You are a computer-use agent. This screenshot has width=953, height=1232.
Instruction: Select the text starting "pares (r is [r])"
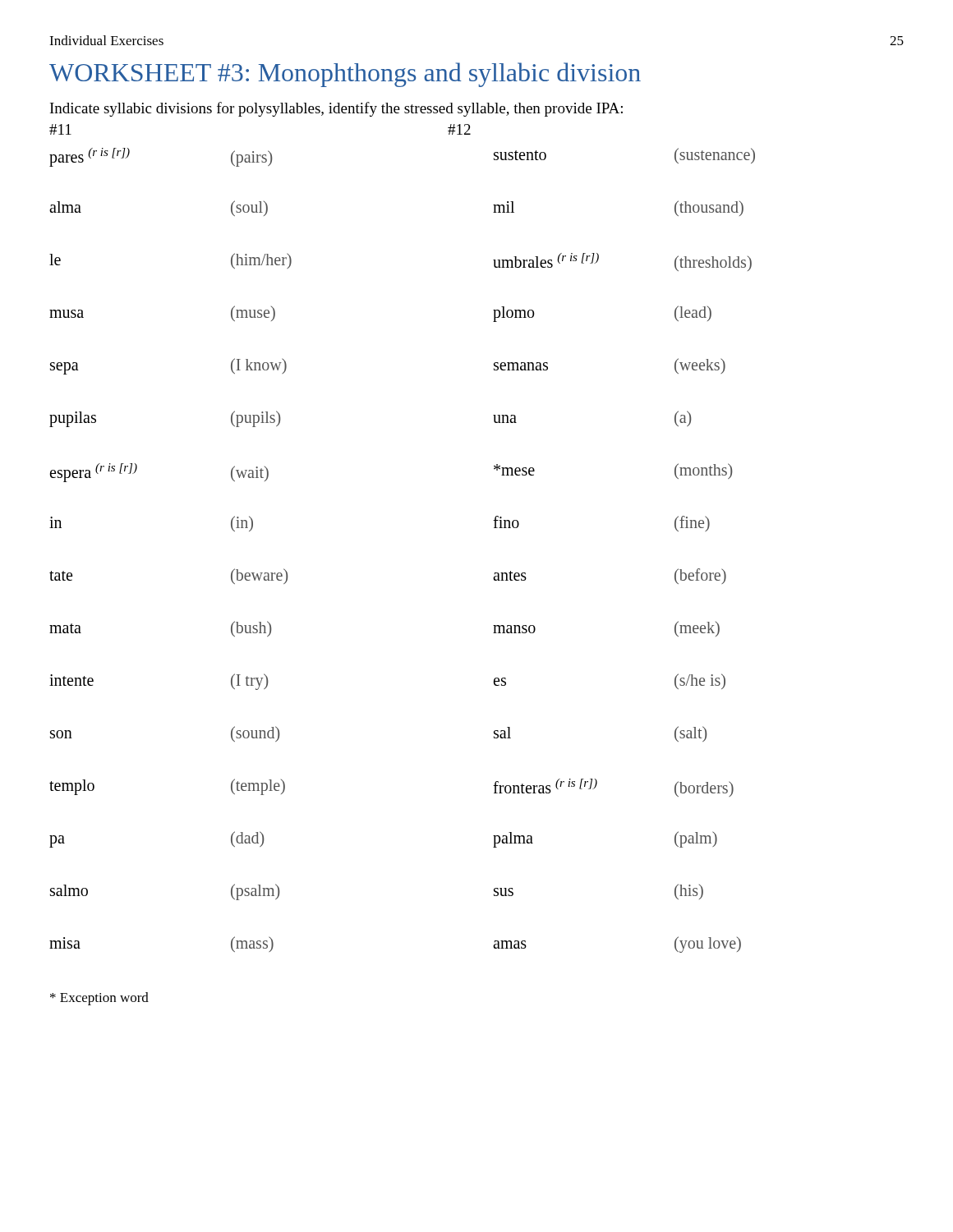pos(222,156)
